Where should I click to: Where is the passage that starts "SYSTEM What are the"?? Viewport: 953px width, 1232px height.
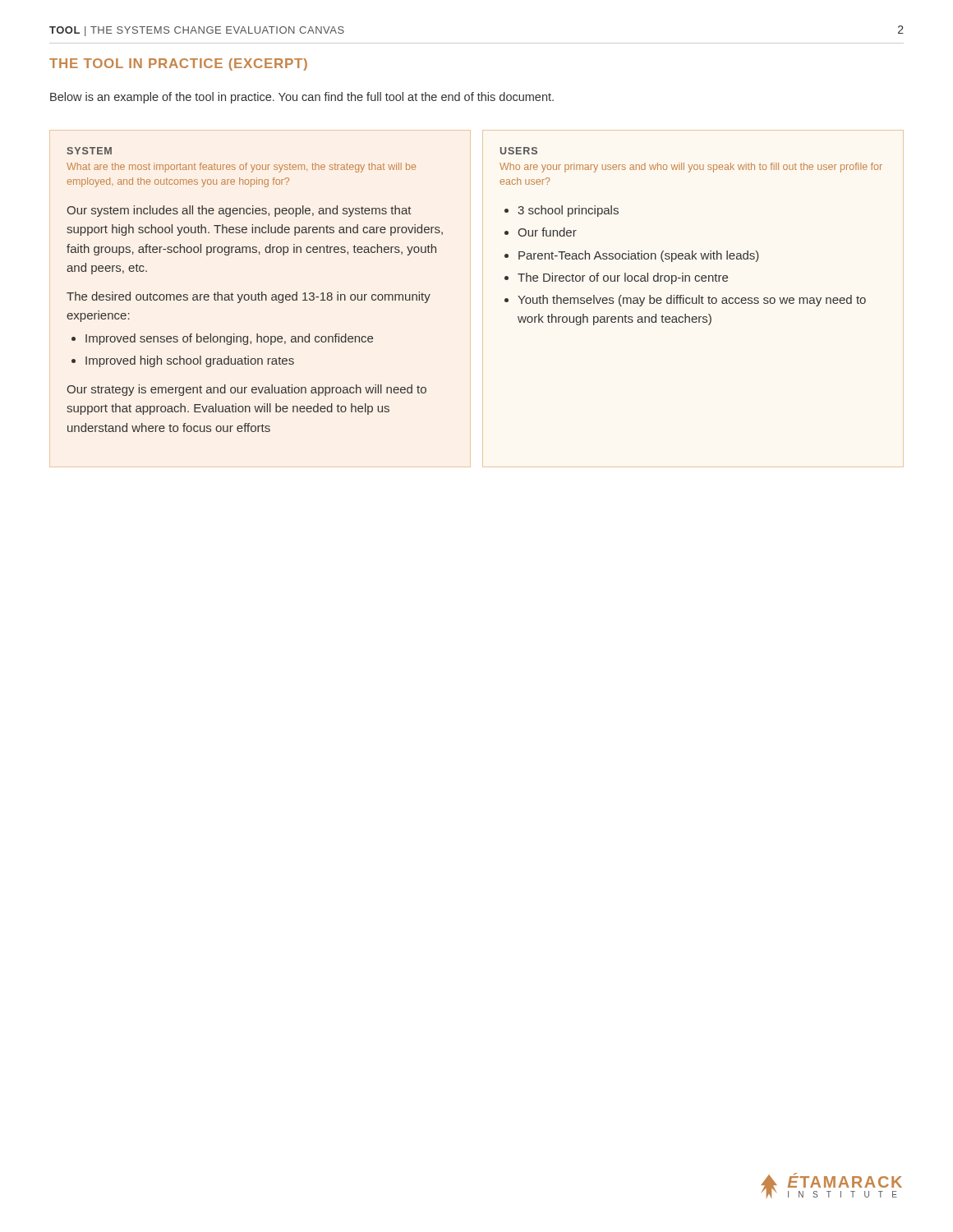260,291
